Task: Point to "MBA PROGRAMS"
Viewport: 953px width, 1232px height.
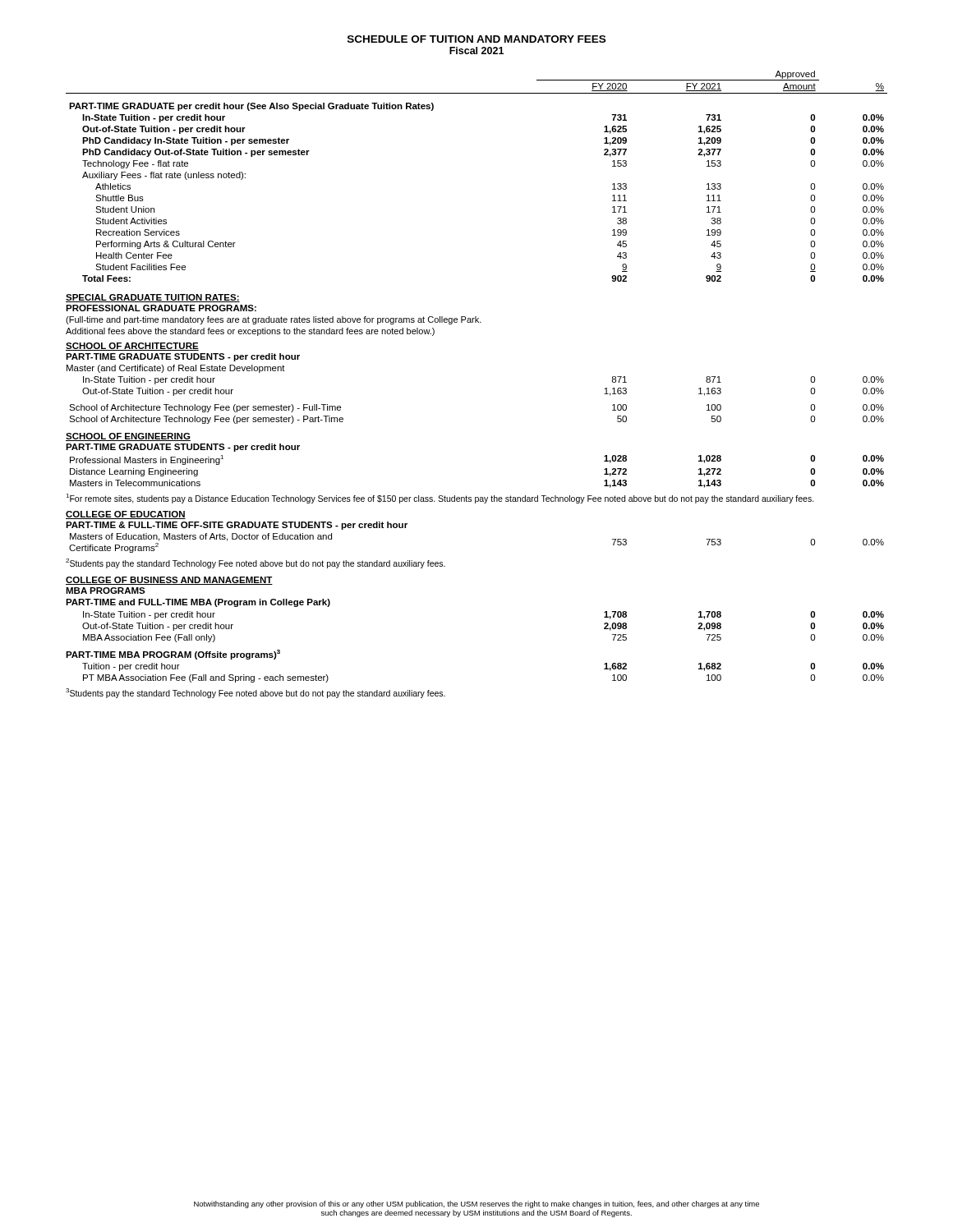Action: click(x=105, y=590)
